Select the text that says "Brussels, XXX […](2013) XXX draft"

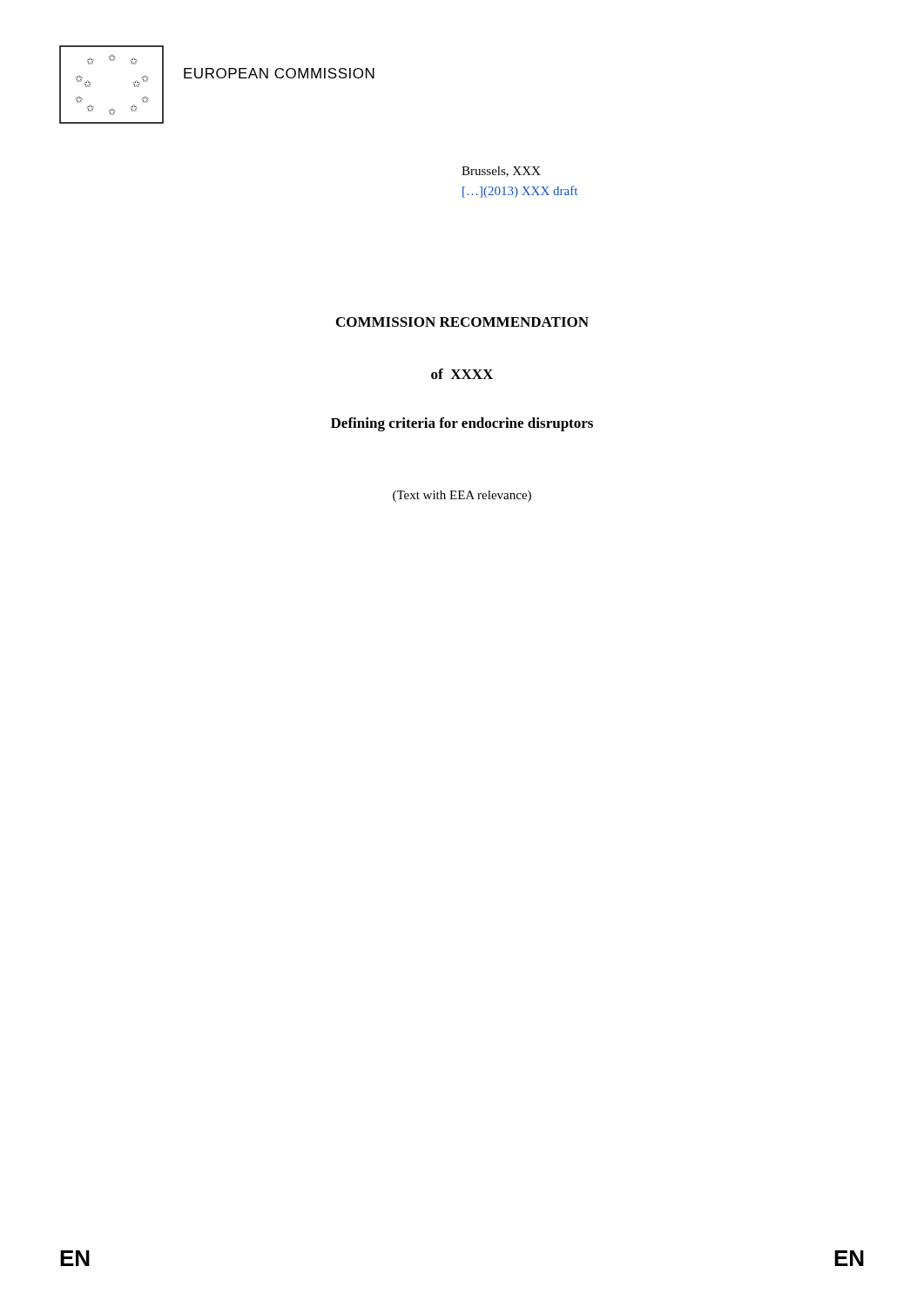tap(520, 181)
